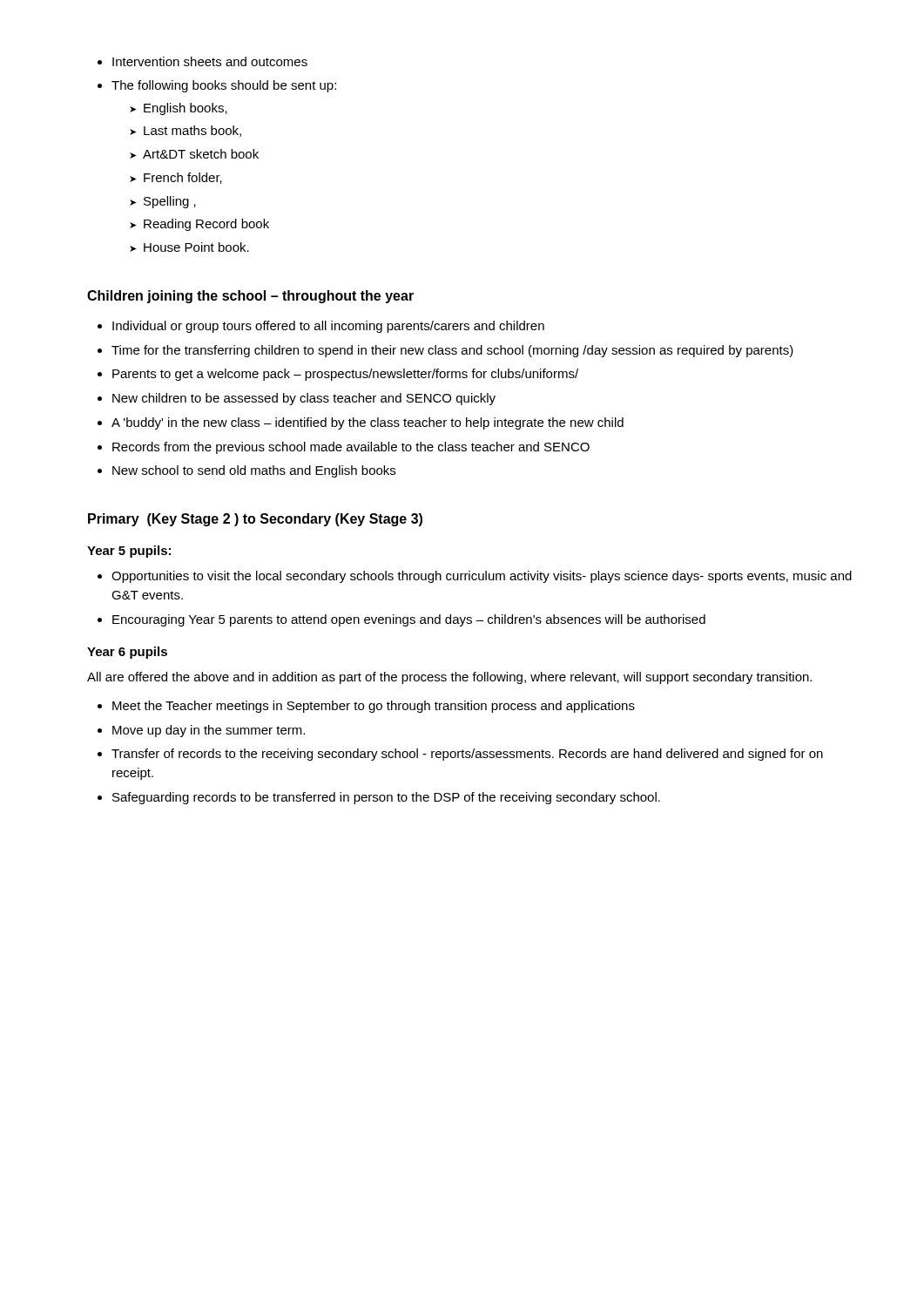The image size is (924, 1307).
Task: Point to "Year 5 pupils:"
Action: coord(130,550)
